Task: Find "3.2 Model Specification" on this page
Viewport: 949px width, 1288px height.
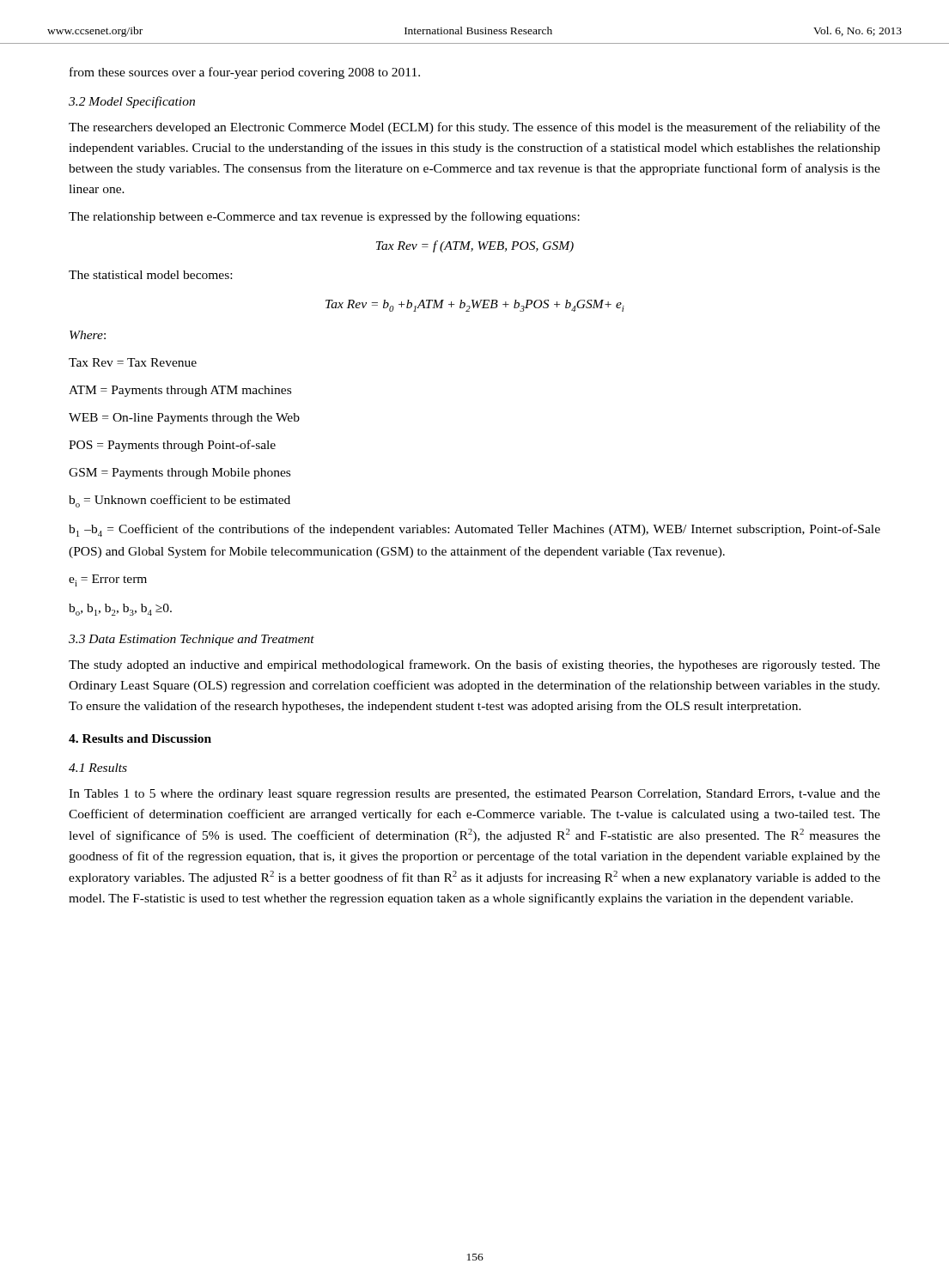Action: pos(132,102)
